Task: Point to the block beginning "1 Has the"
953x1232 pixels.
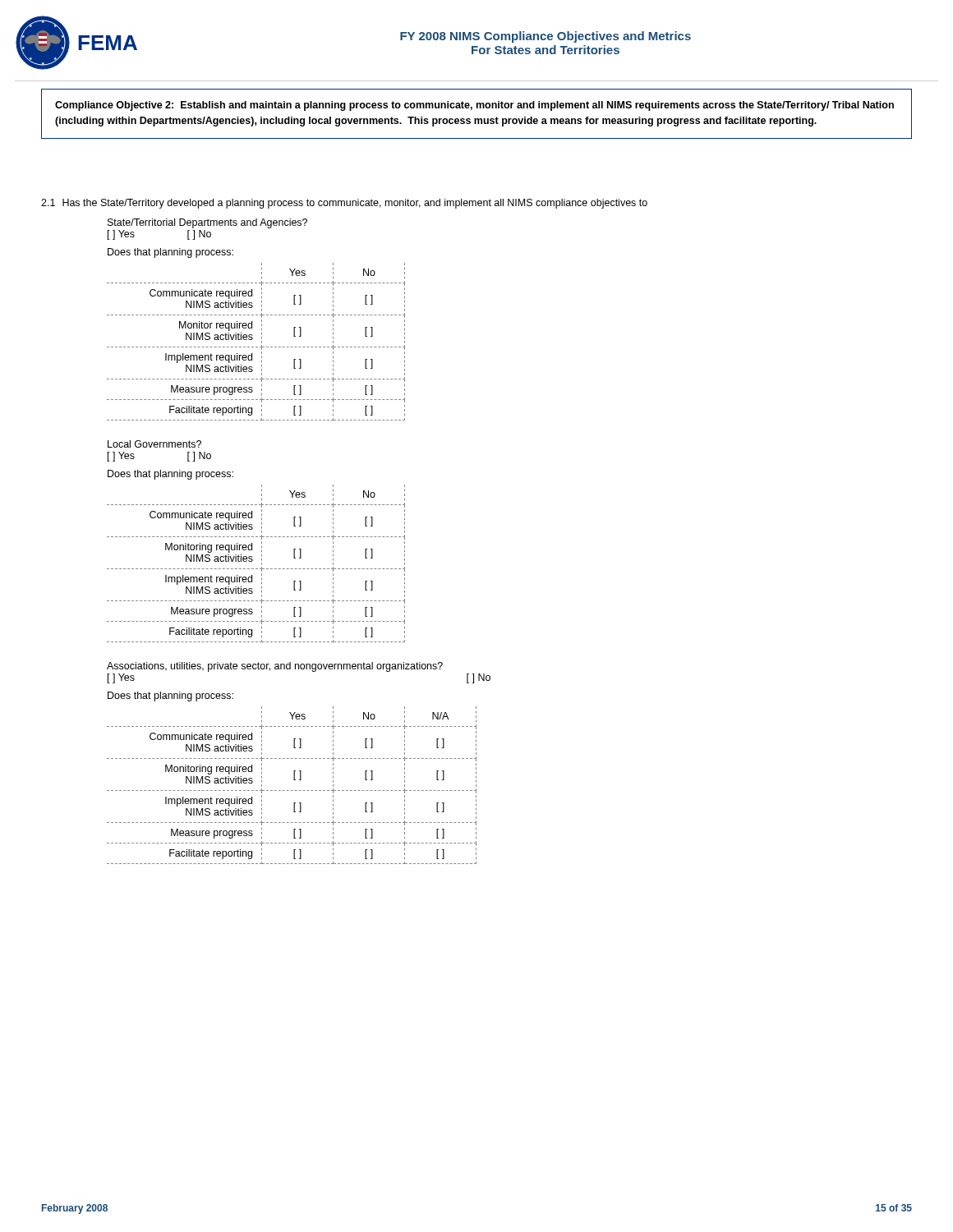Action: [x=344, y=203]
